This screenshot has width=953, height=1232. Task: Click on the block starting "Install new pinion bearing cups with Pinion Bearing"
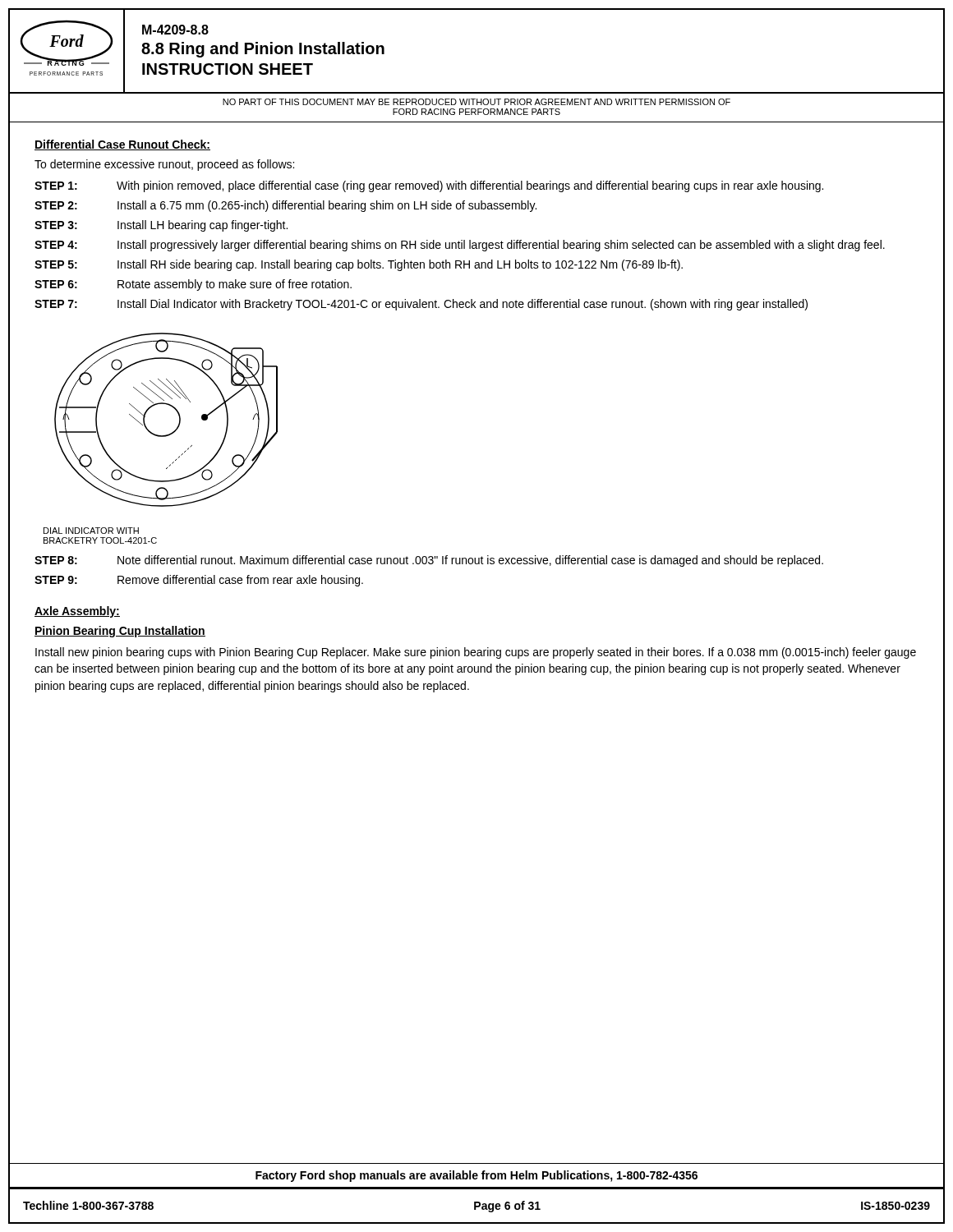coord(475,669)
